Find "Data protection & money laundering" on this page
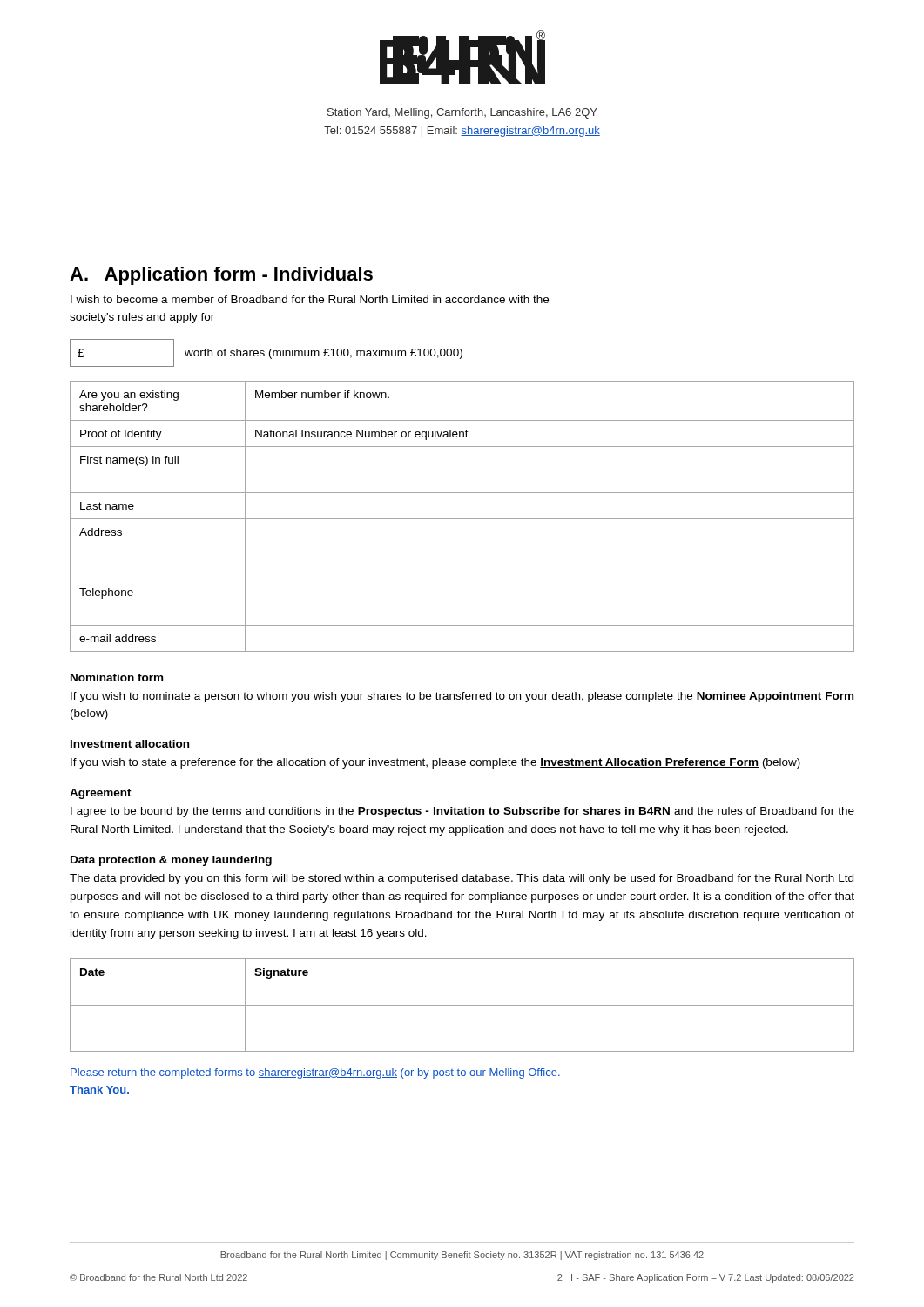The height and width of the screenshot is (1307, 924). point(171,860)
